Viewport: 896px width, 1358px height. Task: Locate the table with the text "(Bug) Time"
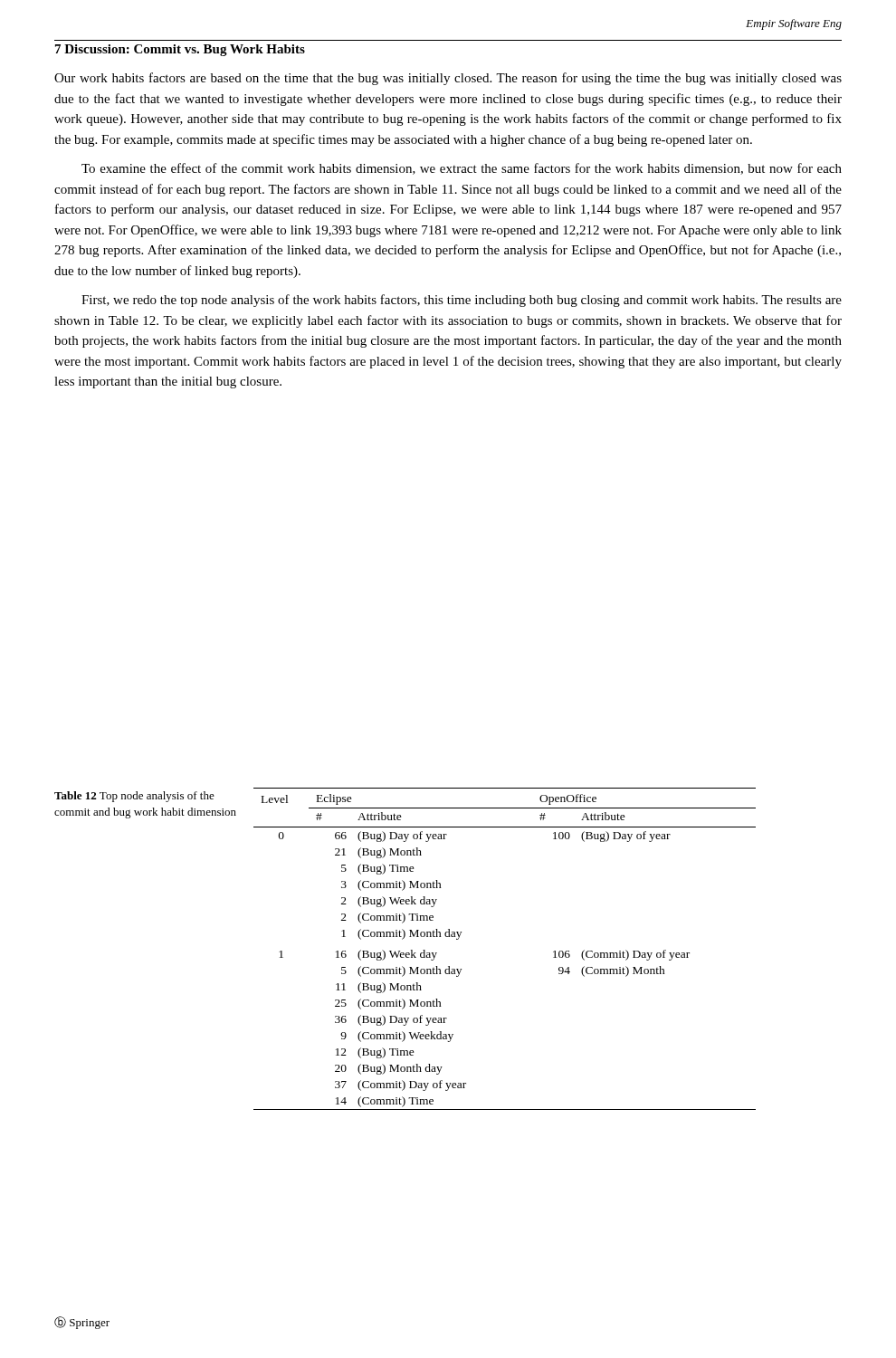pos(505,949)
